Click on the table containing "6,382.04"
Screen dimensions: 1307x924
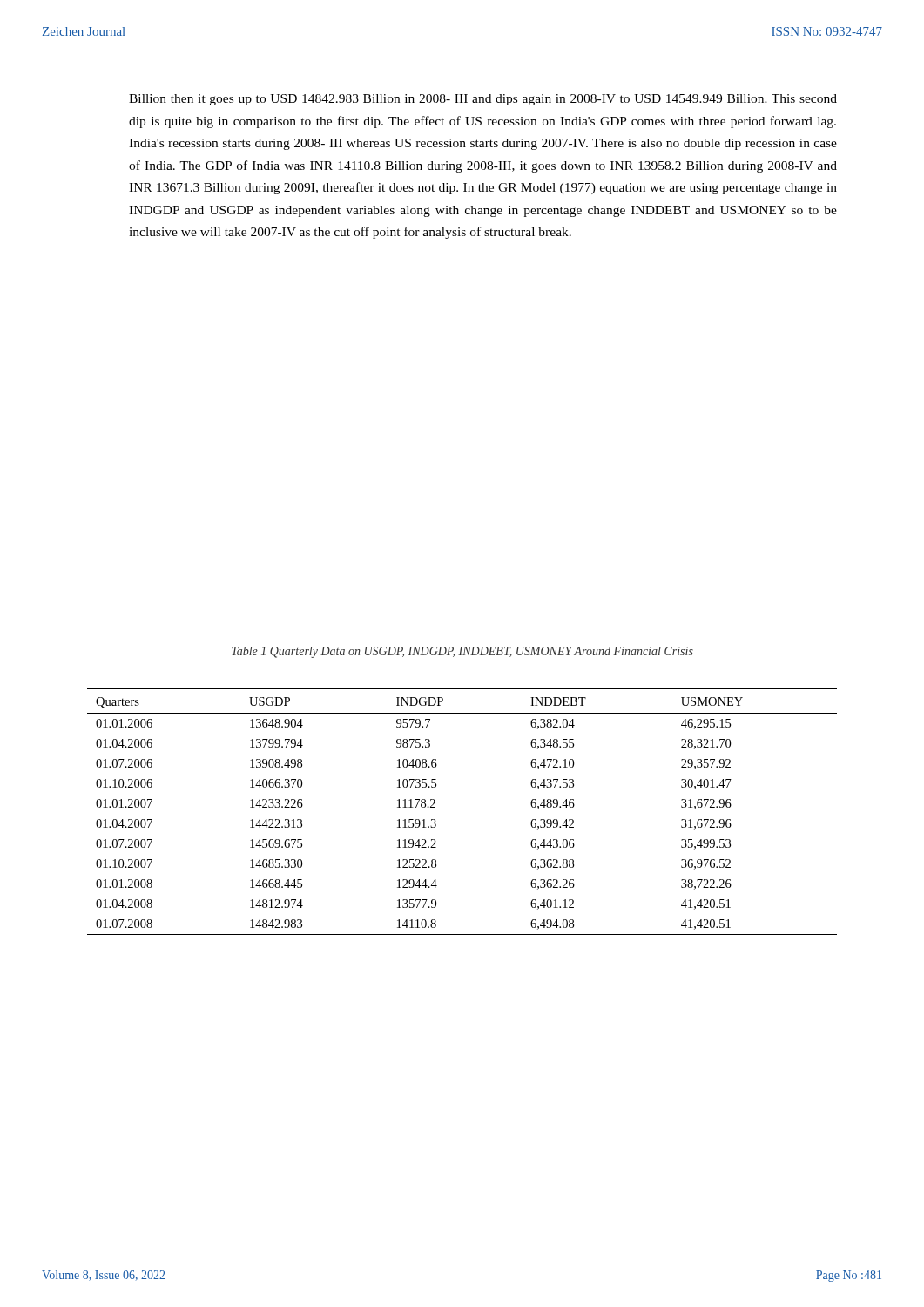click(x=462, y=812)
